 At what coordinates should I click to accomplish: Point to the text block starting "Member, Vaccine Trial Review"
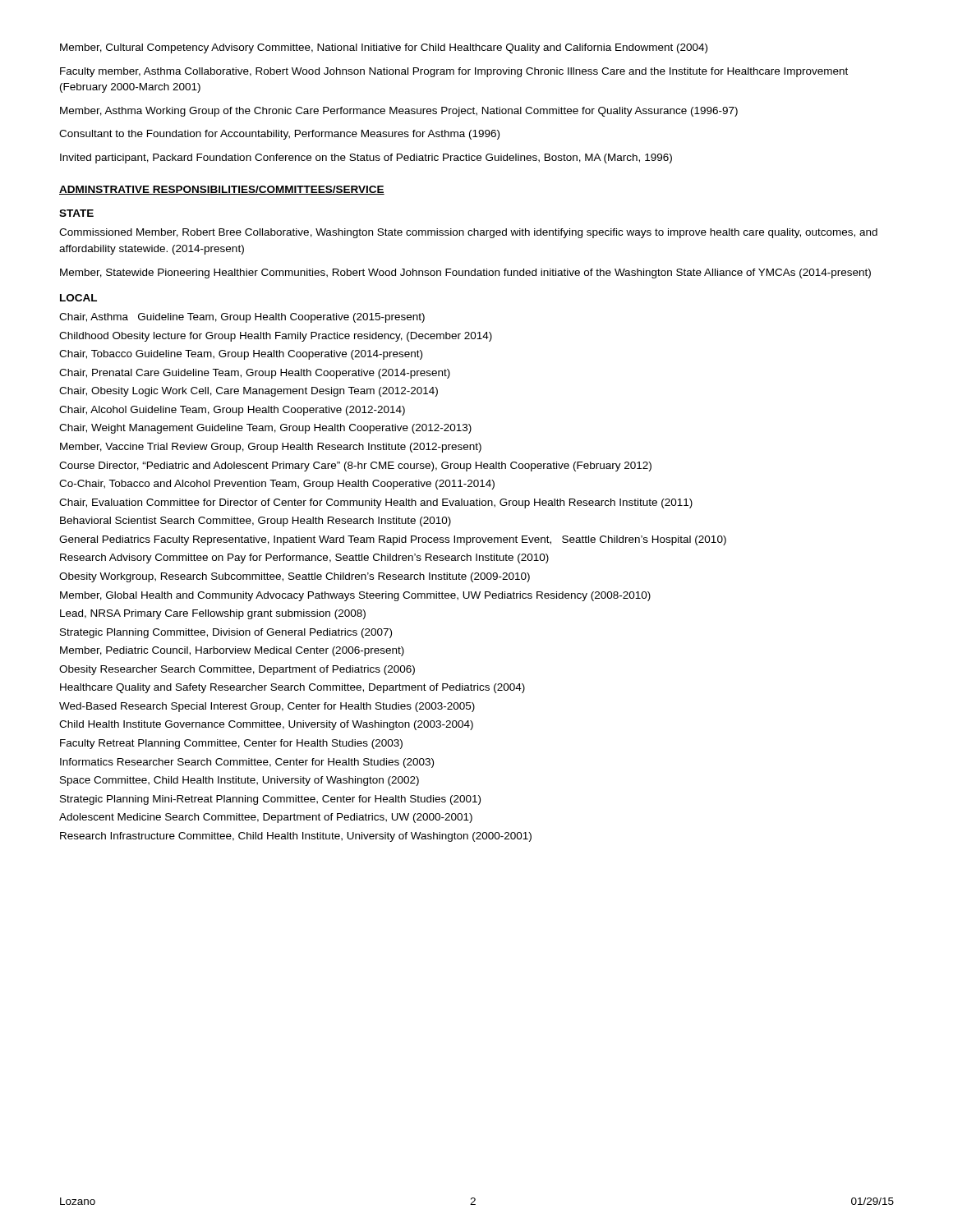pyautogui.click(x=271, y=446)
